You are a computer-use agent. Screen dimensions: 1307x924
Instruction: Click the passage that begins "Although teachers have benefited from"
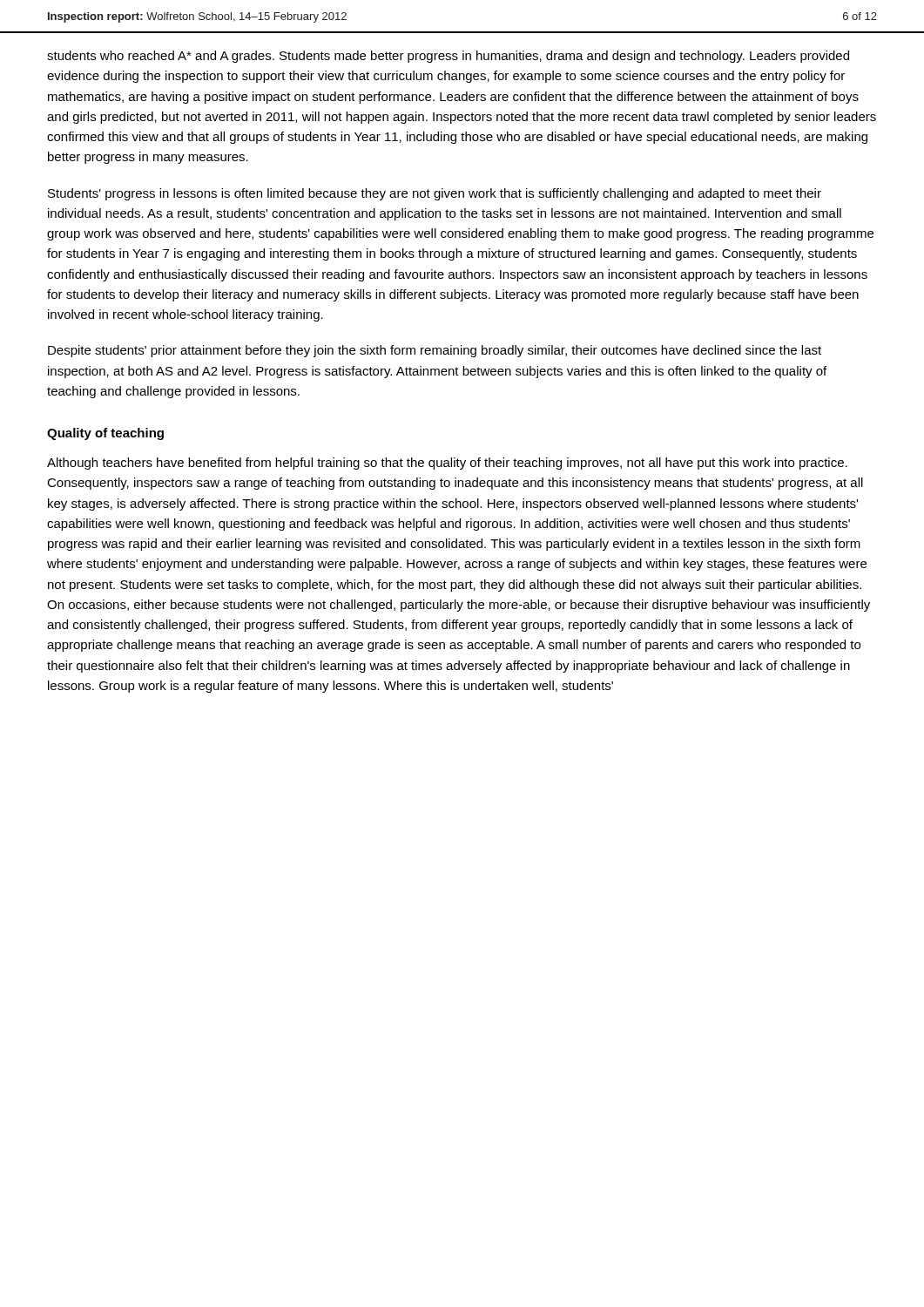(459, 574)
